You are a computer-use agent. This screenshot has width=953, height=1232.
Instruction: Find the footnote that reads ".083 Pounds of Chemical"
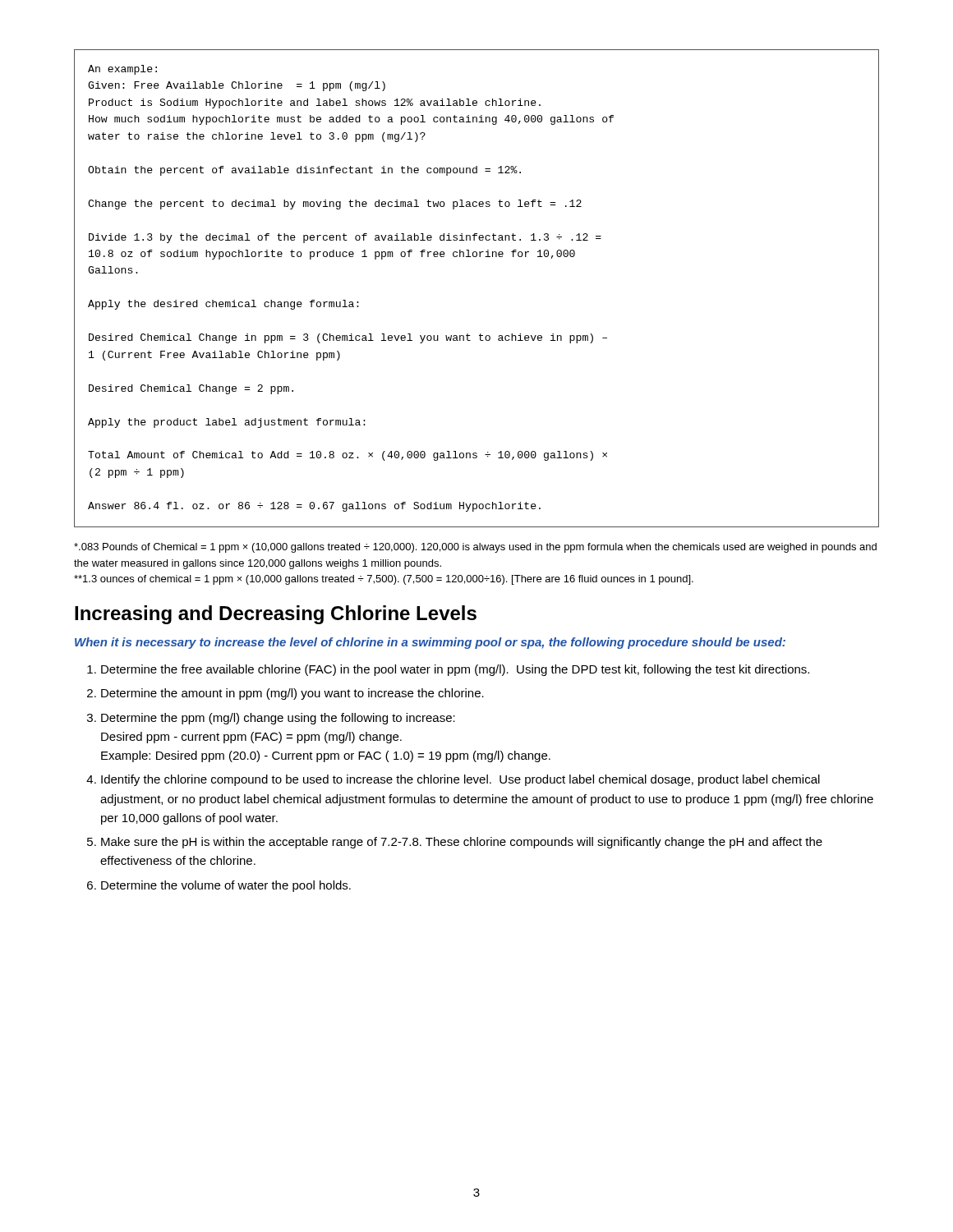point(476,563)
